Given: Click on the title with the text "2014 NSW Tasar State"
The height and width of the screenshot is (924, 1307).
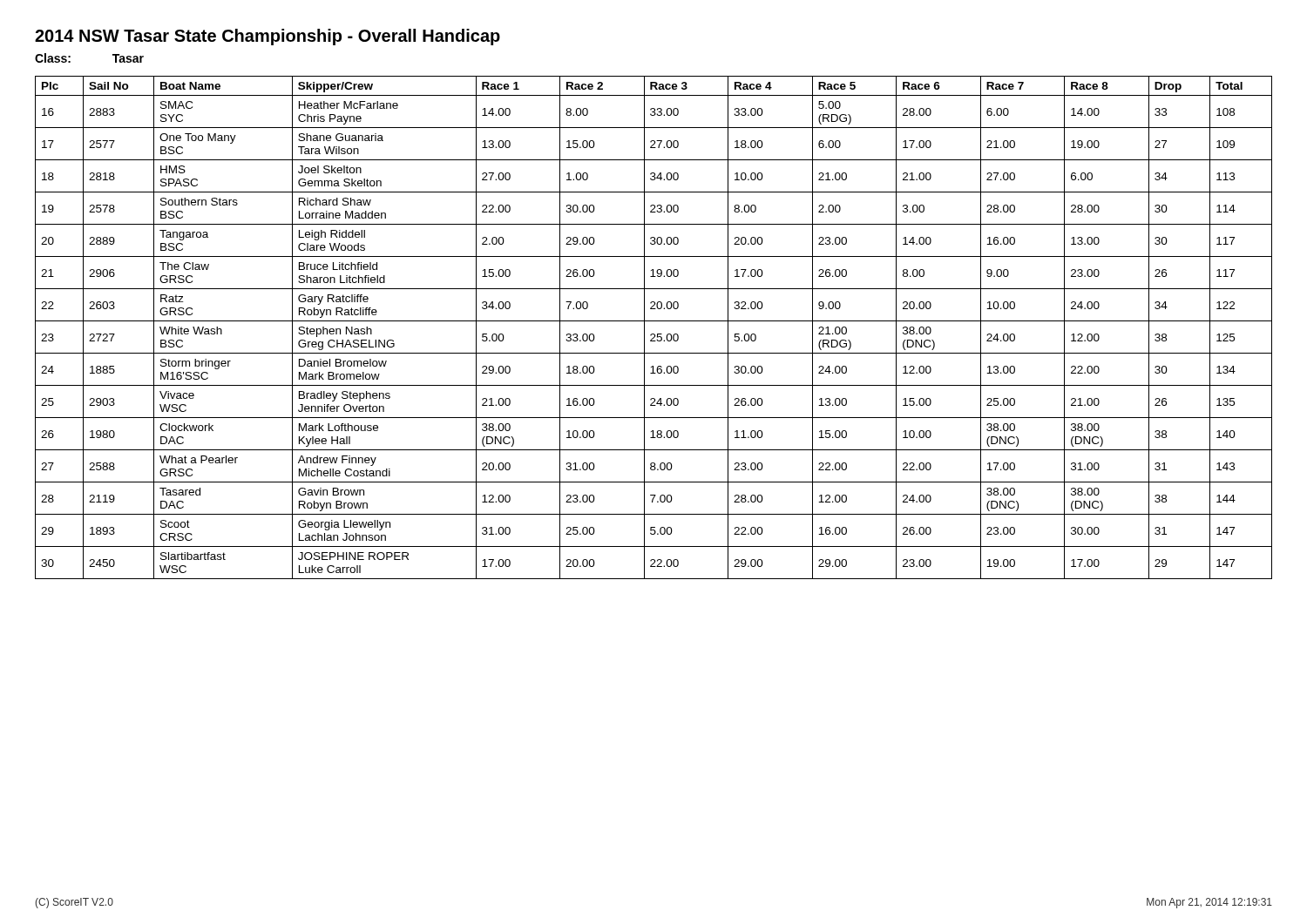Looking at the screenshot, I should tap(268, 36).
